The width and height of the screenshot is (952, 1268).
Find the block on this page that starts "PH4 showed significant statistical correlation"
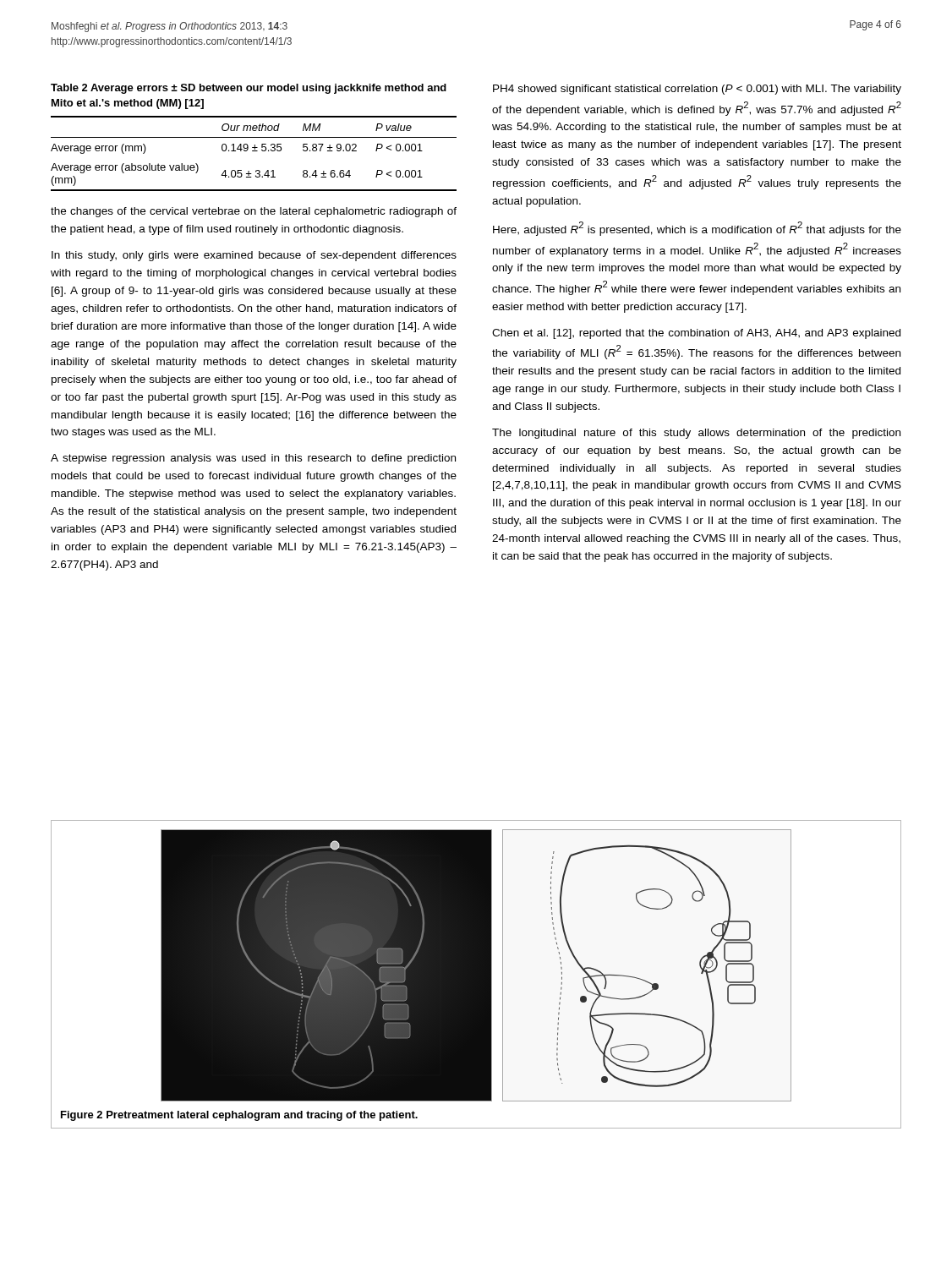[x=697, y=144]
